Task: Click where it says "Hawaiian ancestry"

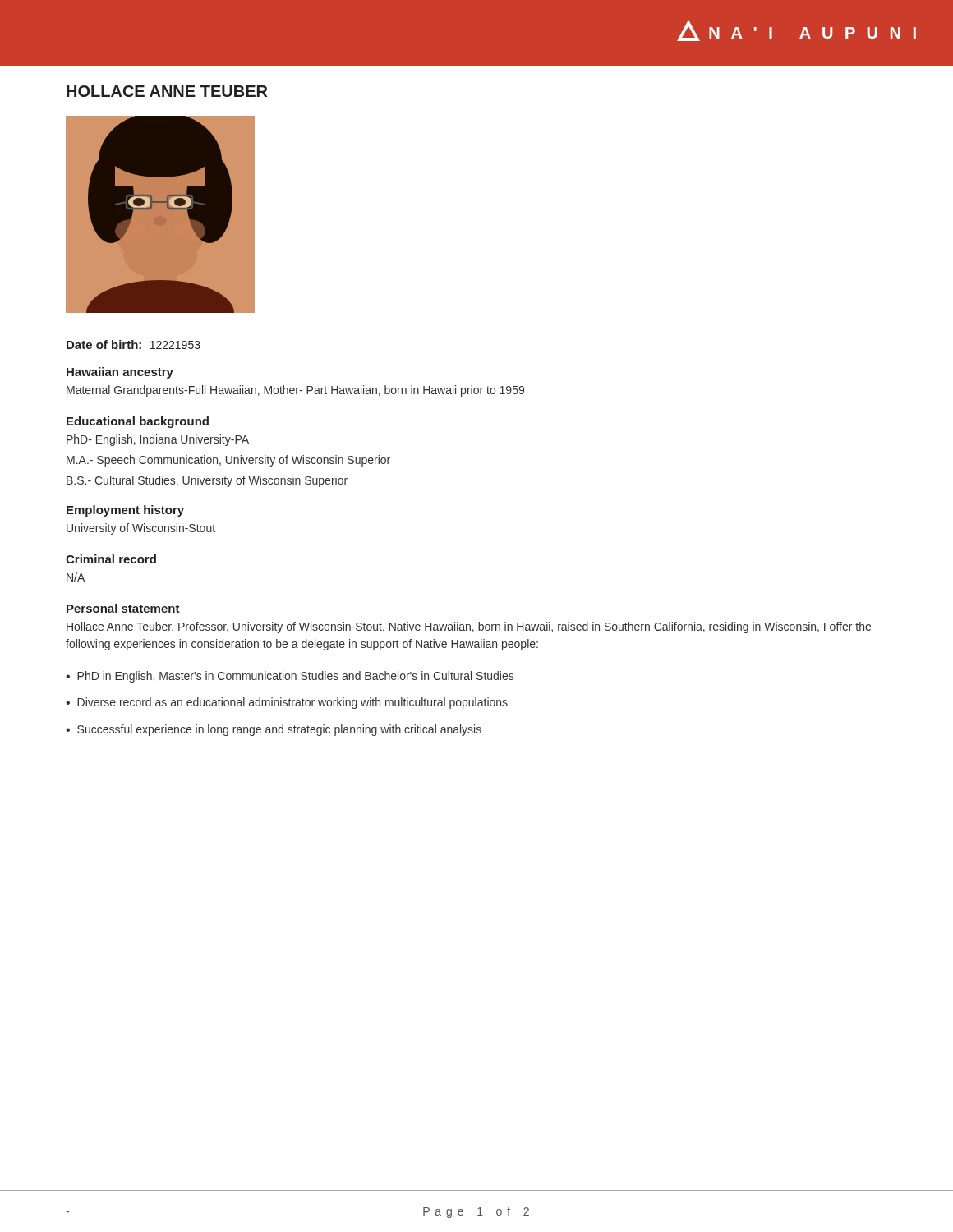Action: 120,372
